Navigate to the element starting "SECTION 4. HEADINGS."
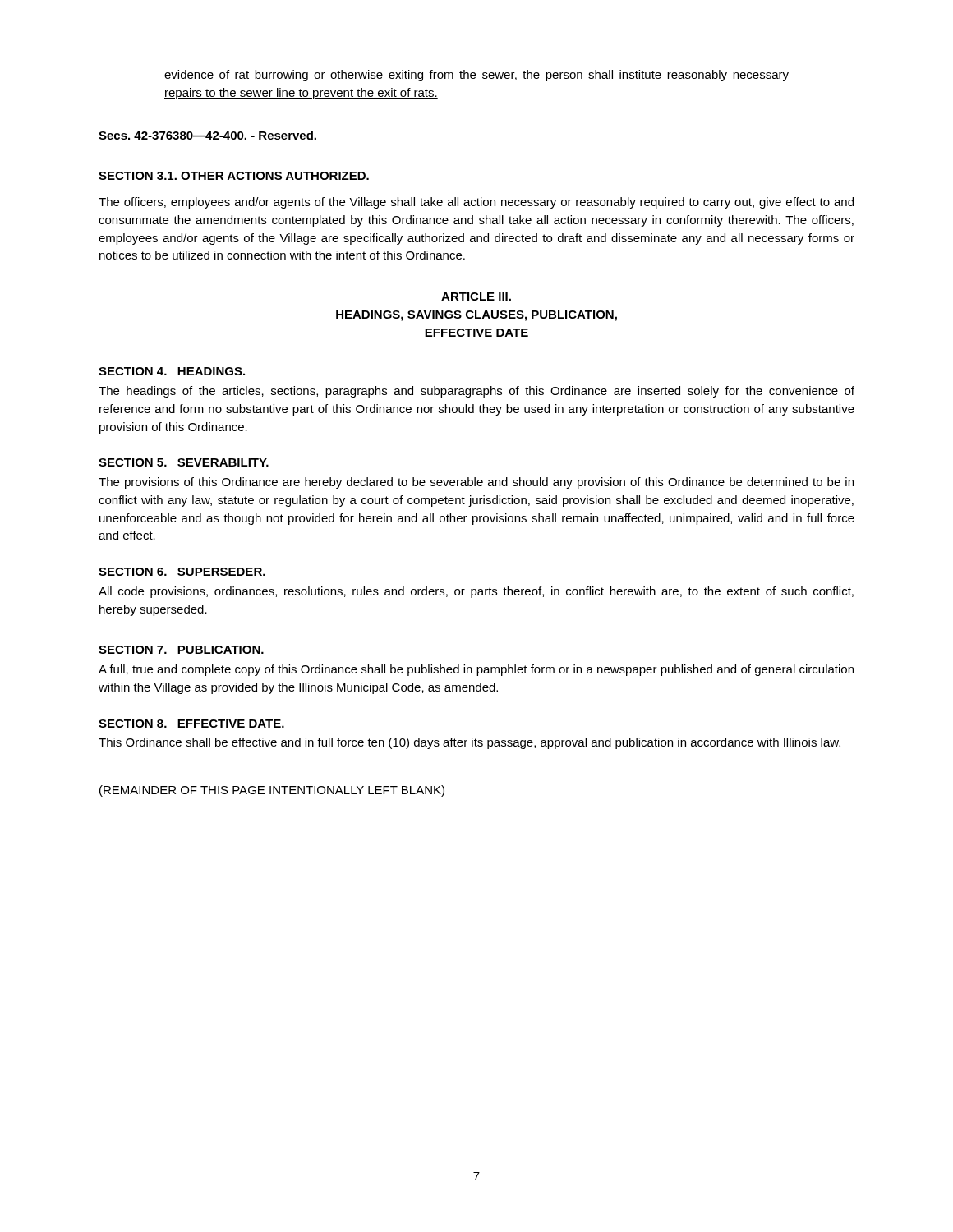 133,371
